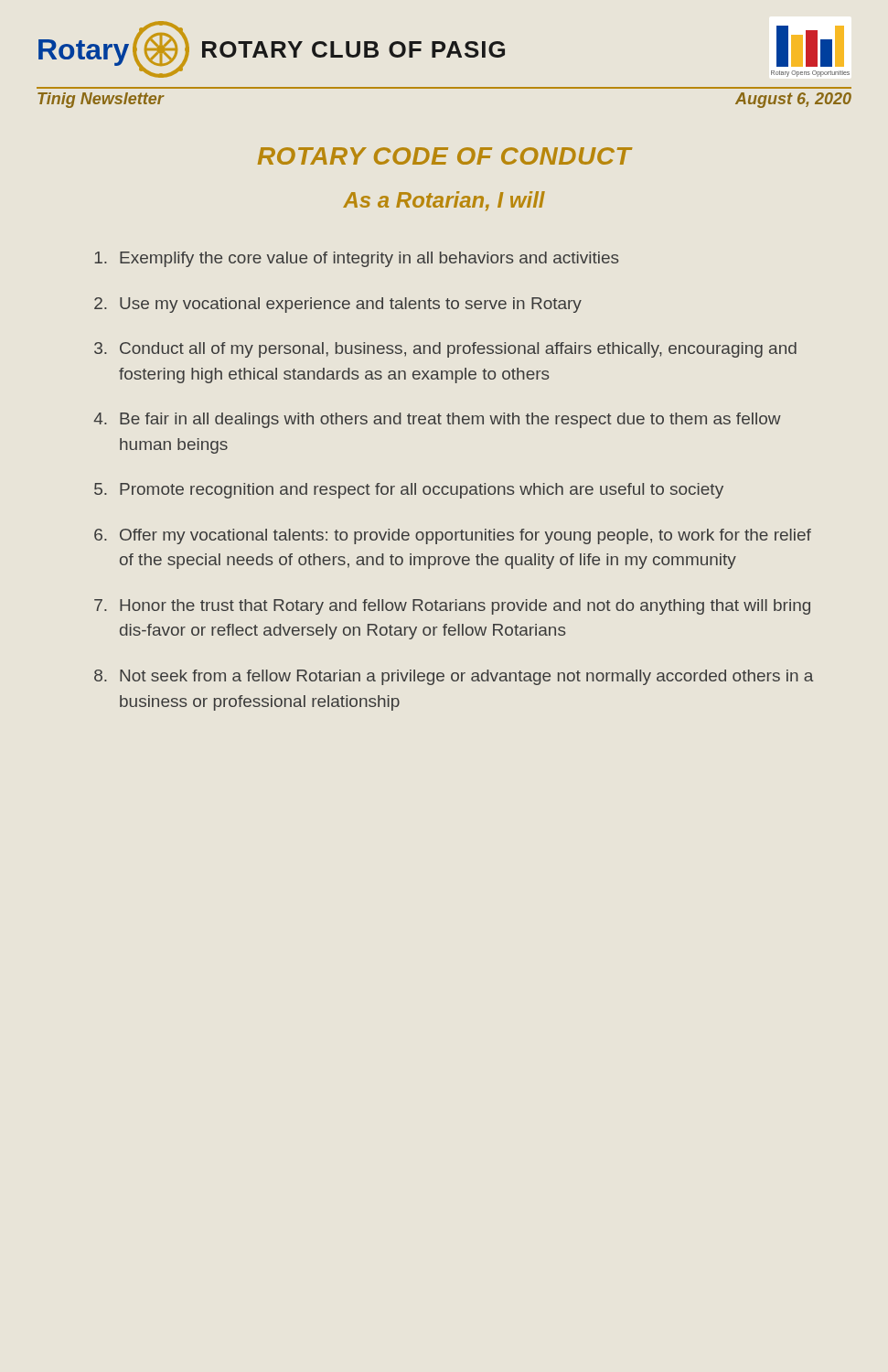Click on the list item with the text "3. Conduct all of my personal, business, and"

click(x=444, y=361)
